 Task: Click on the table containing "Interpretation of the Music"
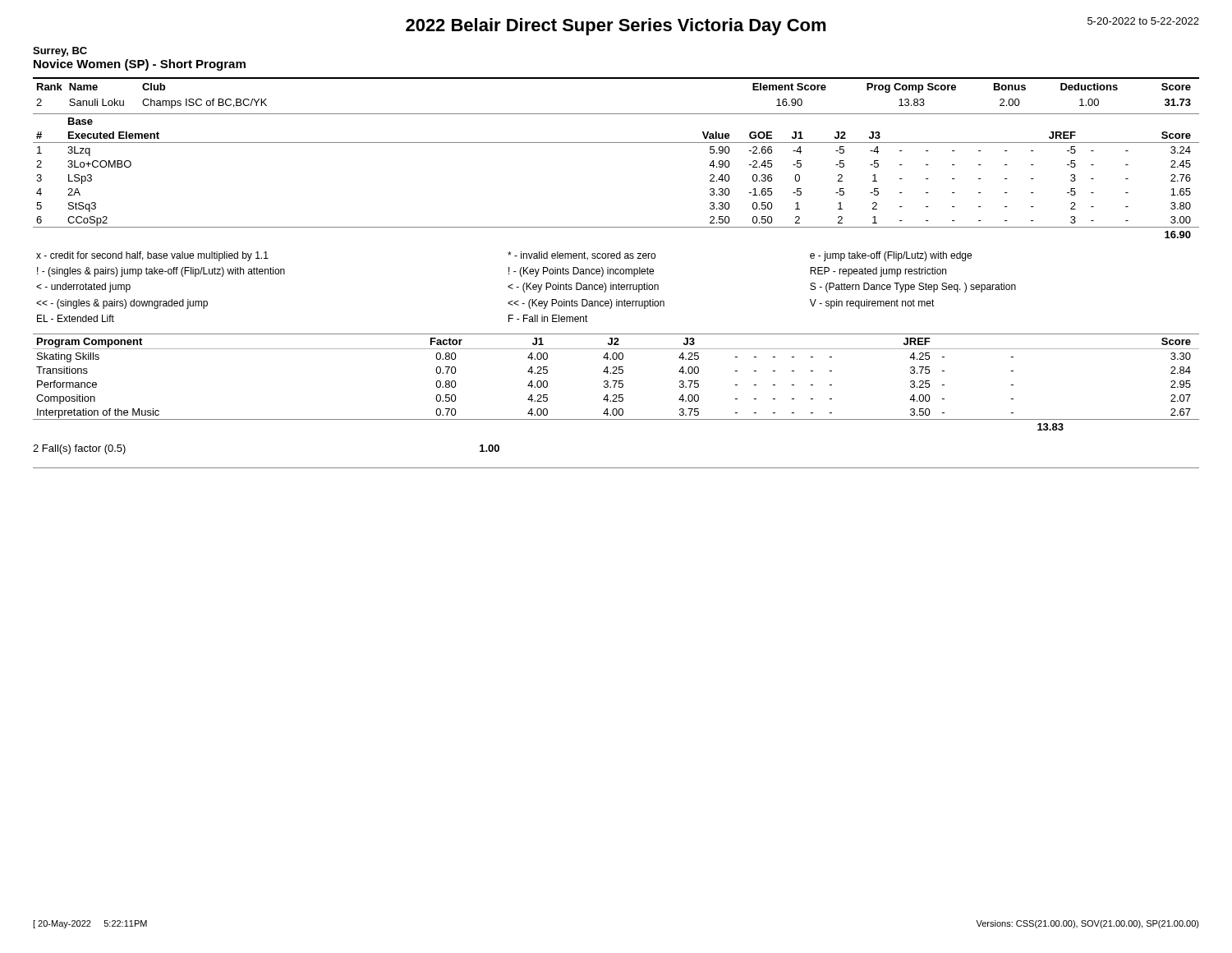(616, 384)
